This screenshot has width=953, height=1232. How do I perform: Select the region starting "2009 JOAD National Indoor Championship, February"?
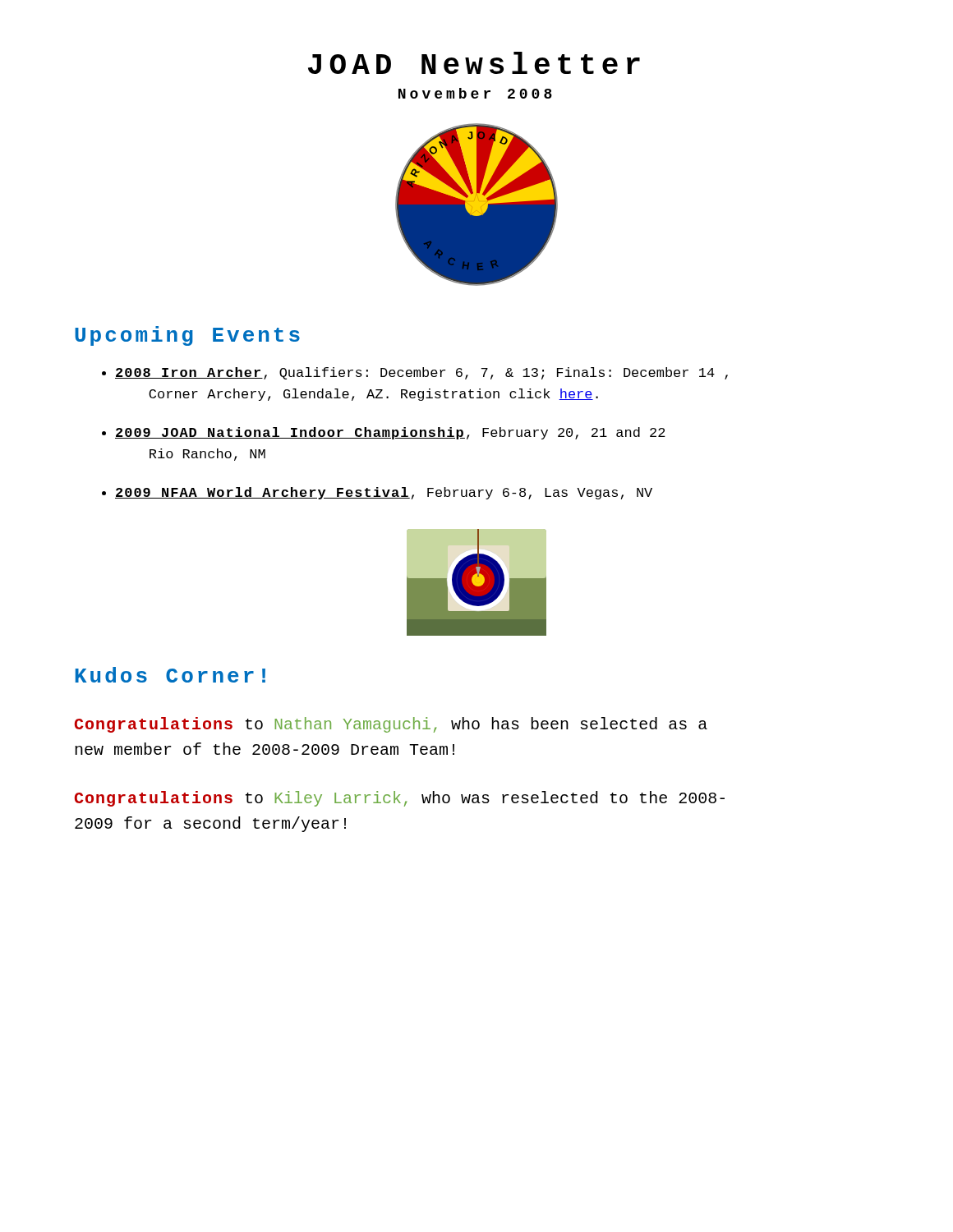pyautogui.click(x=390, y=444)
